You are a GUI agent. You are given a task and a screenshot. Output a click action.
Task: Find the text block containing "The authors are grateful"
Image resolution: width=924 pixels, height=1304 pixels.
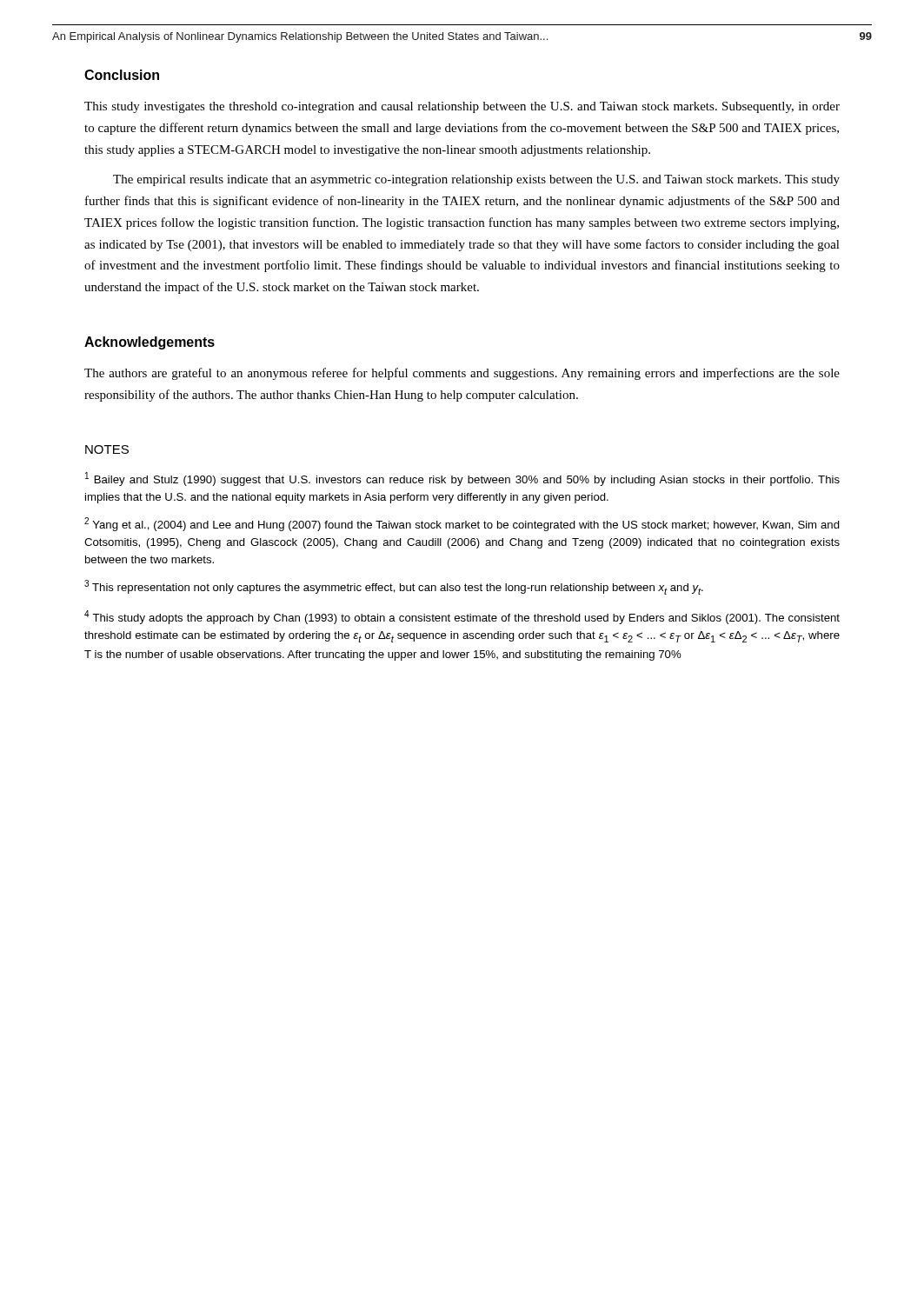coord(462,384)
